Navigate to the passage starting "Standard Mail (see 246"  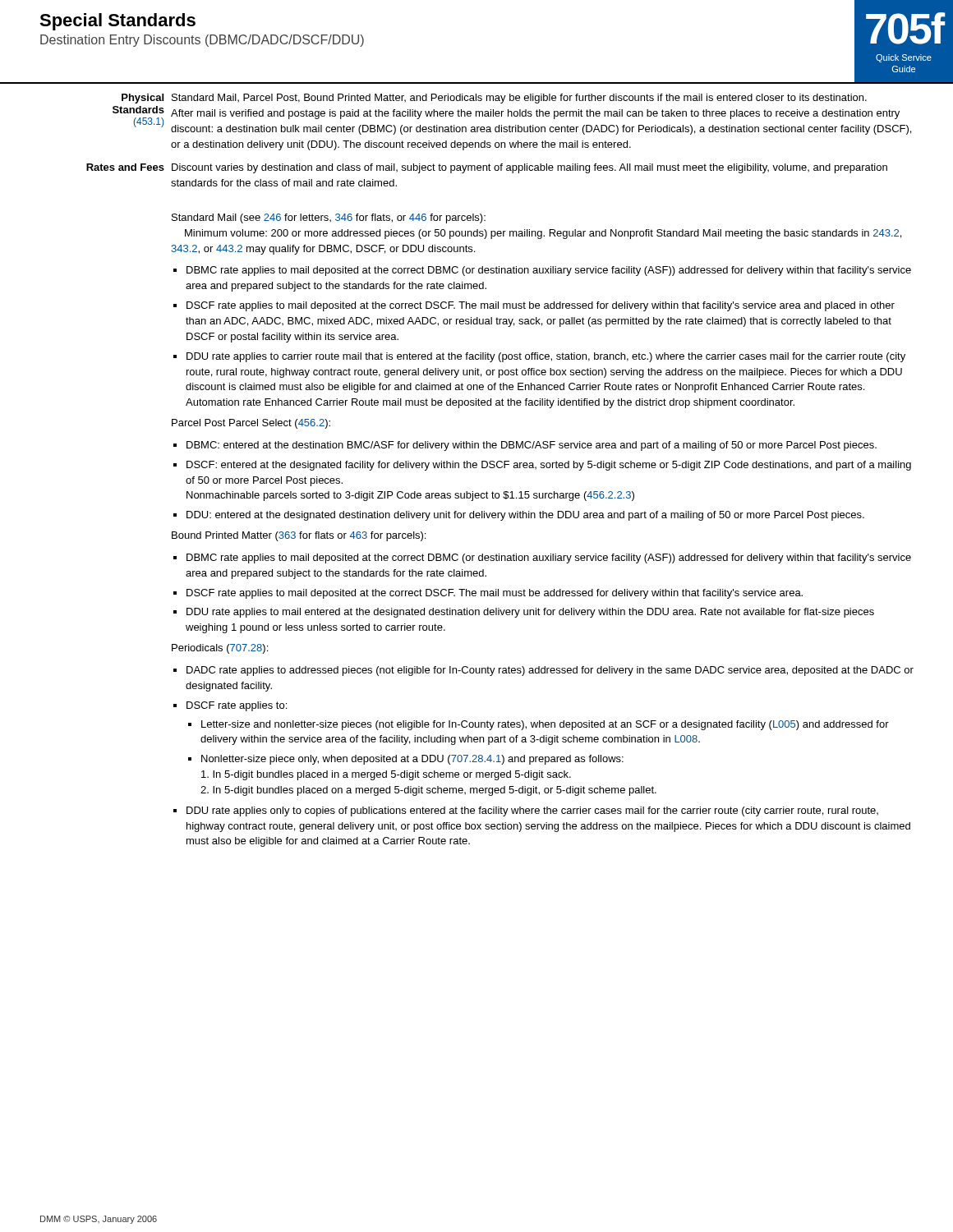click(537, 233)
